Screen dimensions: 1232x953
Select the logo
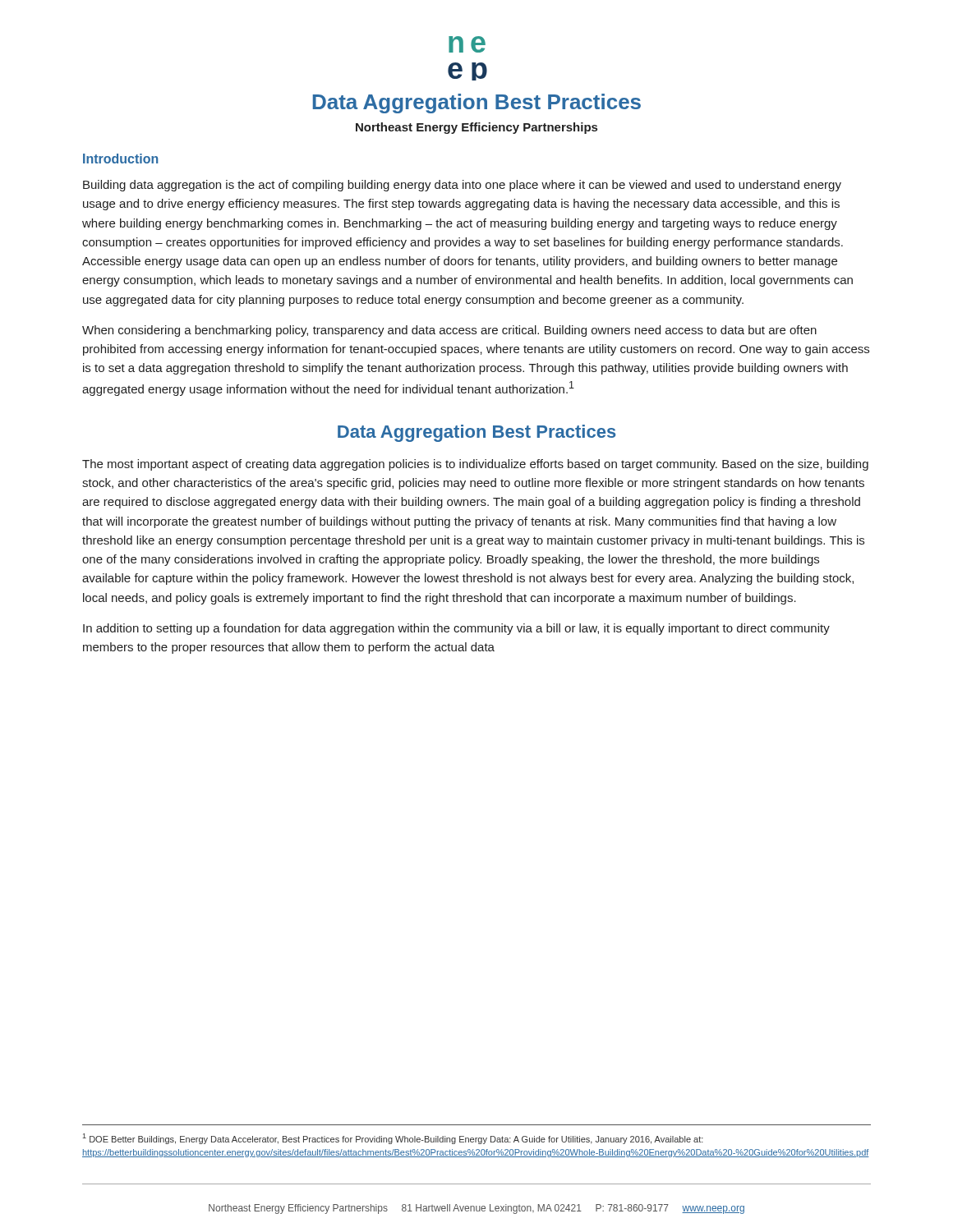point(476,54)
